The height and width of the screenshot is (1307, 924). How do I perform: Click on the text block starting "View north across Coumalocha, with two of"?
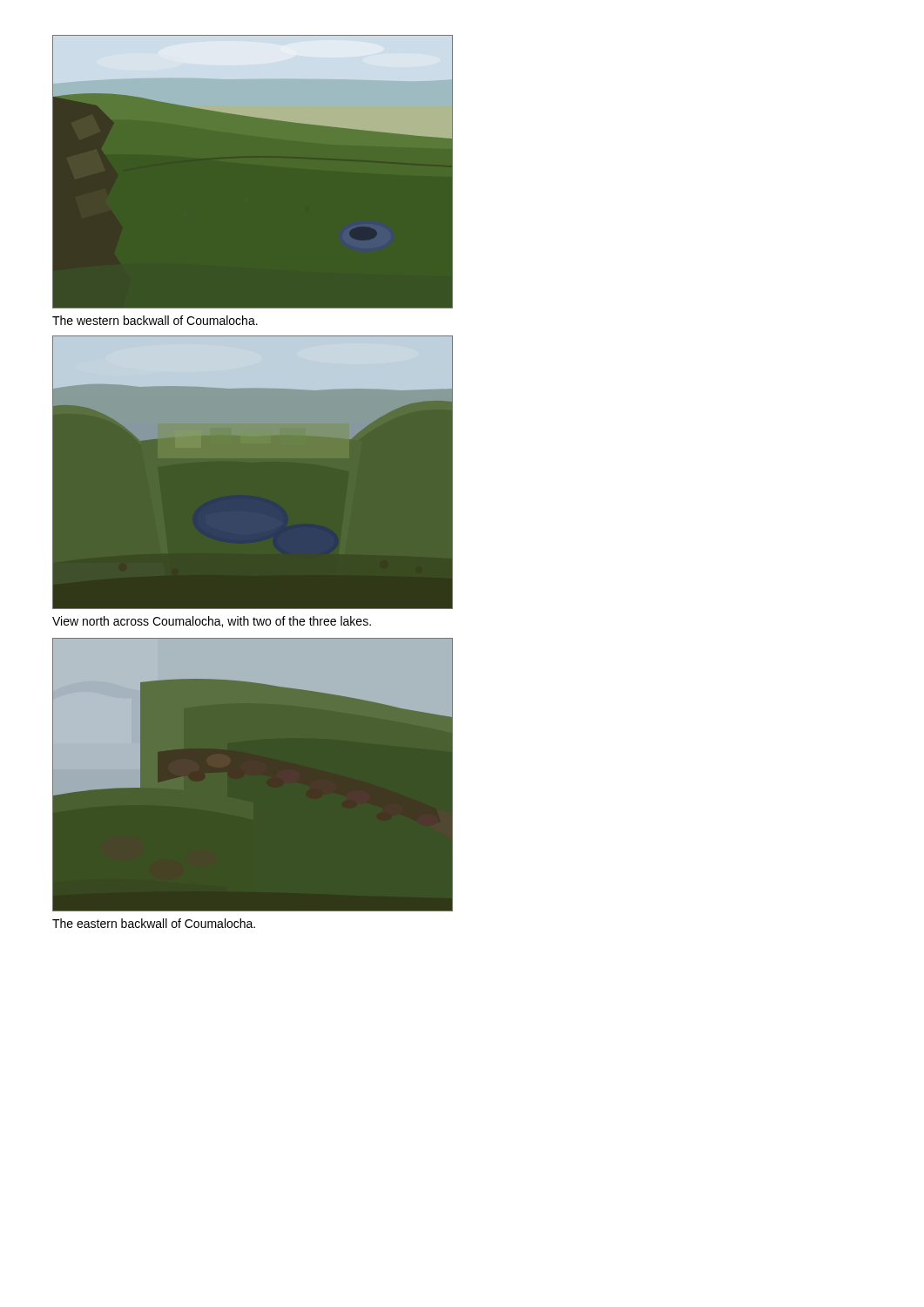coord(212,621)
